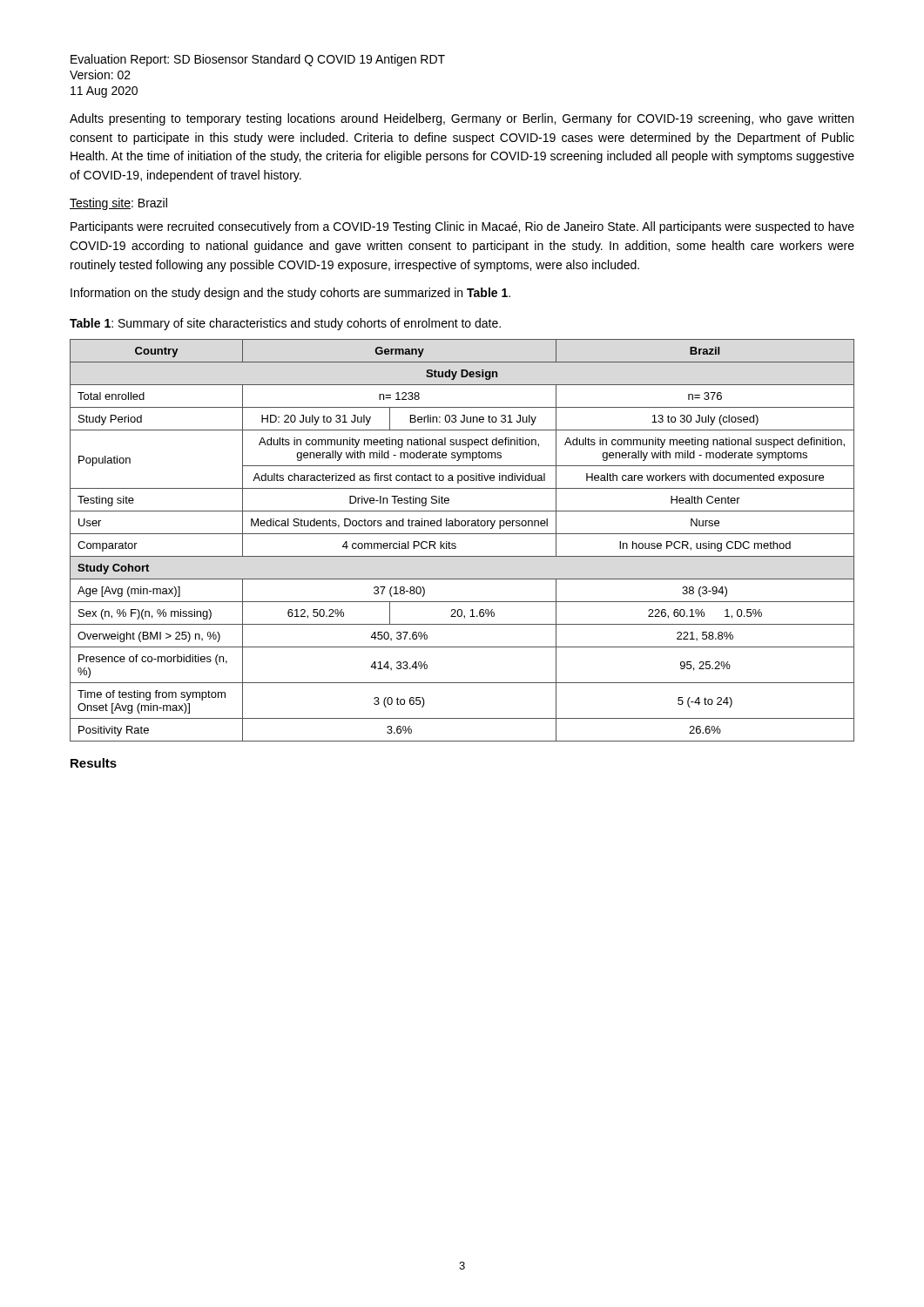
Task: Locate the text starting "Participants were recruited consecutively from a COVID-19 Testing"
Action: [462, 247]
